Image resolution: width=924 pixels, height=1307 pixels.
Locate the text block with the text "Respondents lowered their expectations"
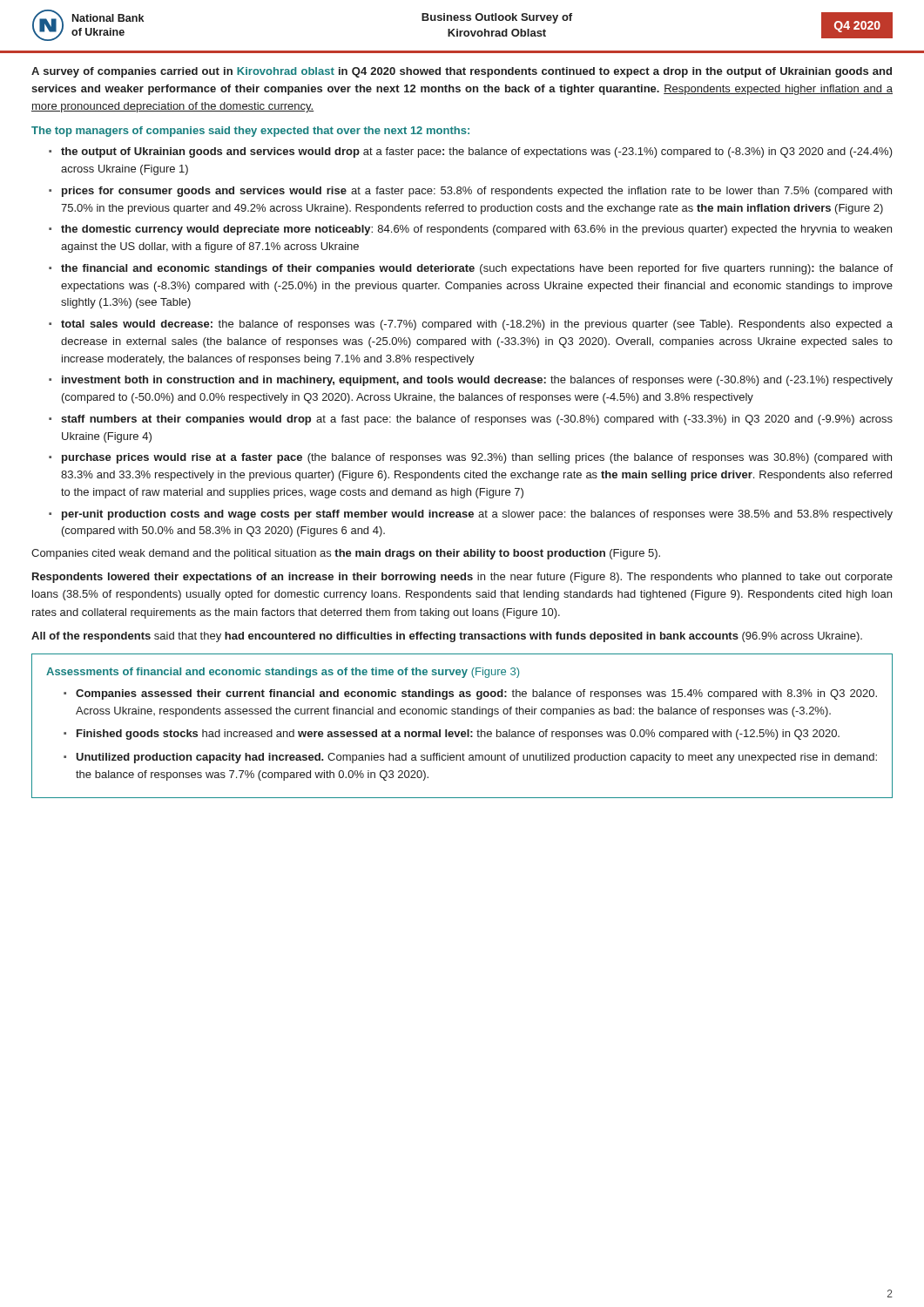point(462,594)
